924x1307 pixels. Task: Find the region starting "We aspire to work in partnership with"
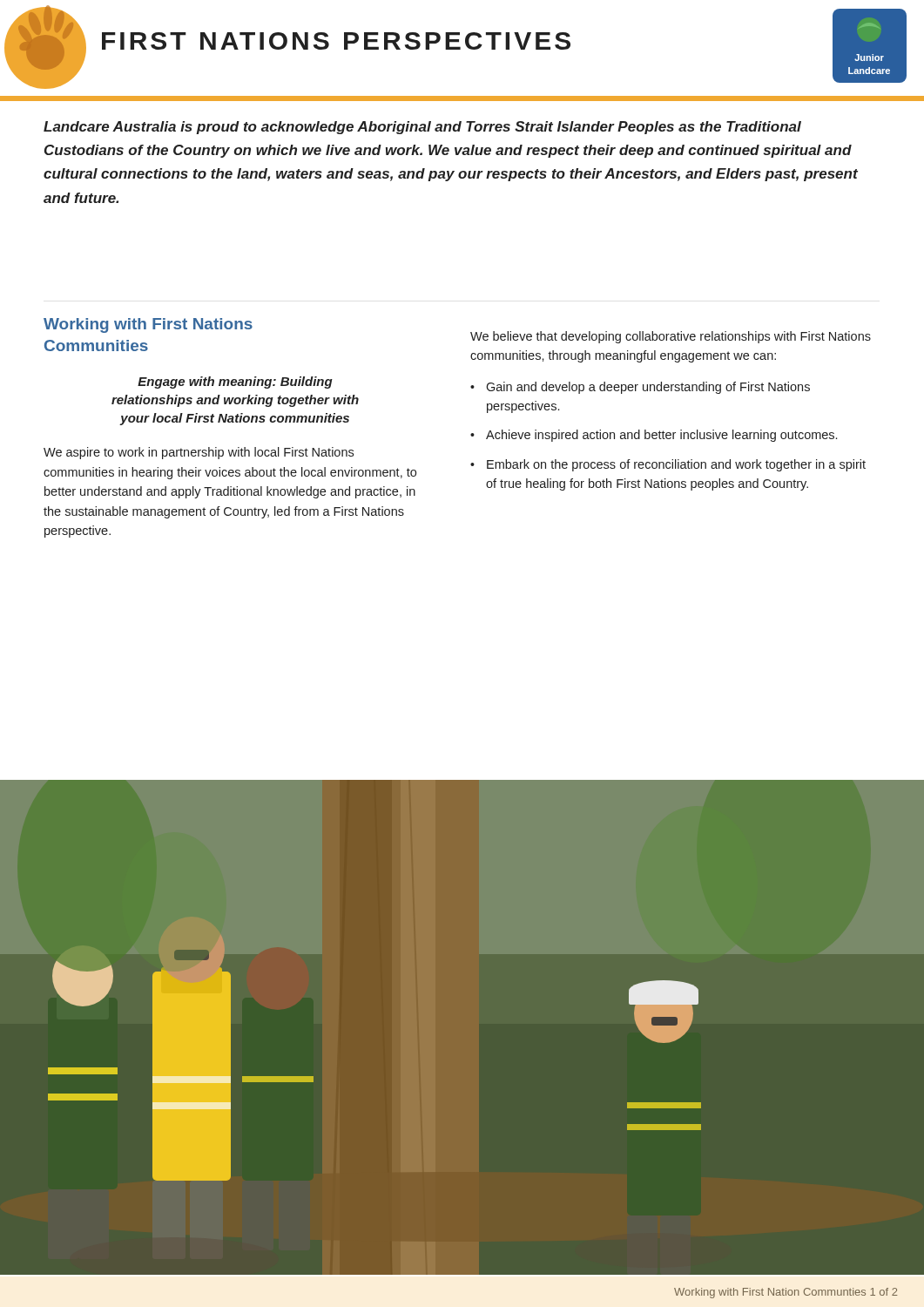click(235, 492)
